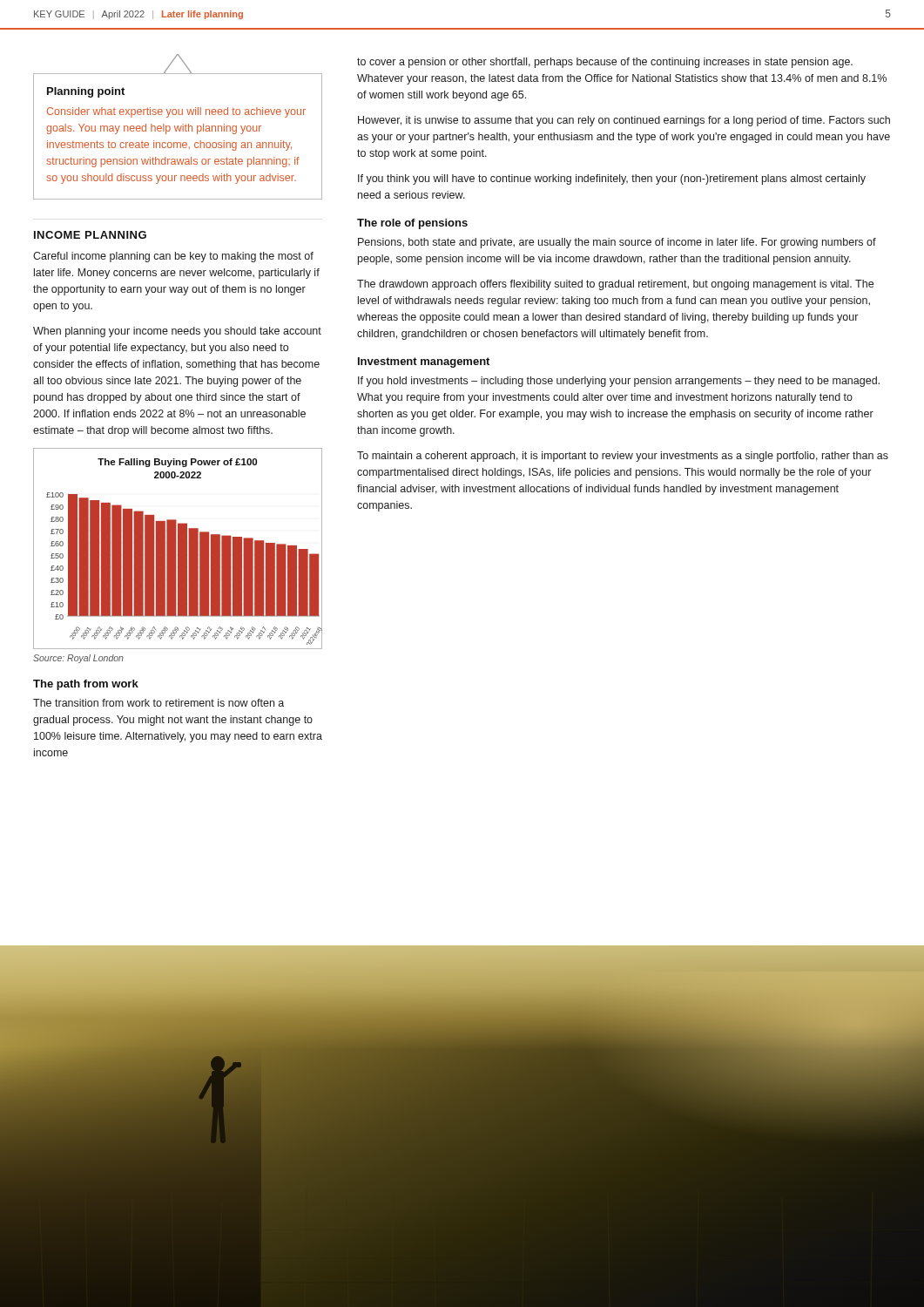Select the text block with the text "Careful income planning"
This screenshot has height=1307, width=924.
pos(176,281)
